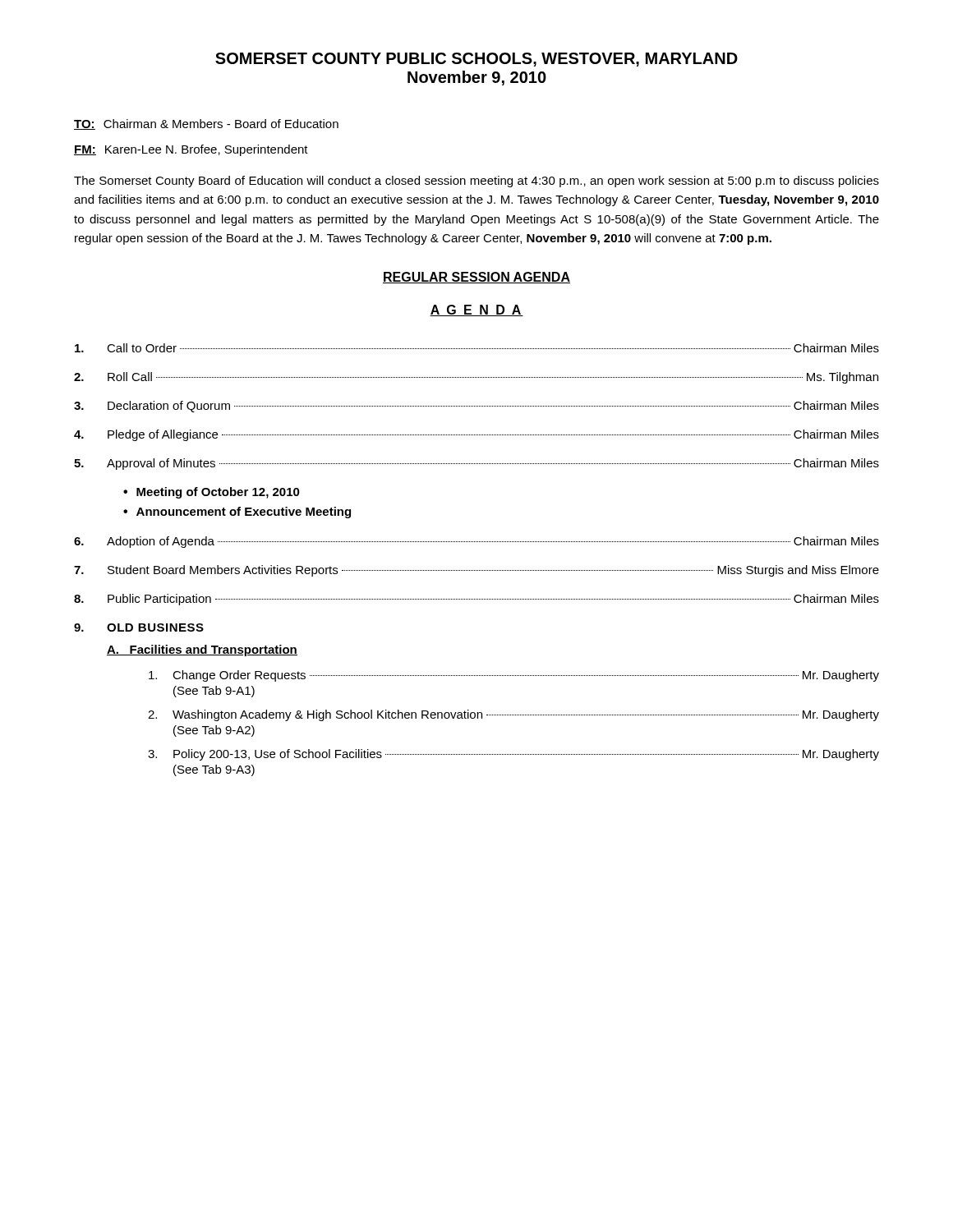Click the passage that begins "Change Order Requests Mr. Daugherty (See Tab"
This screenshot has width=953, height=1232.
click(x=513, y=683)
